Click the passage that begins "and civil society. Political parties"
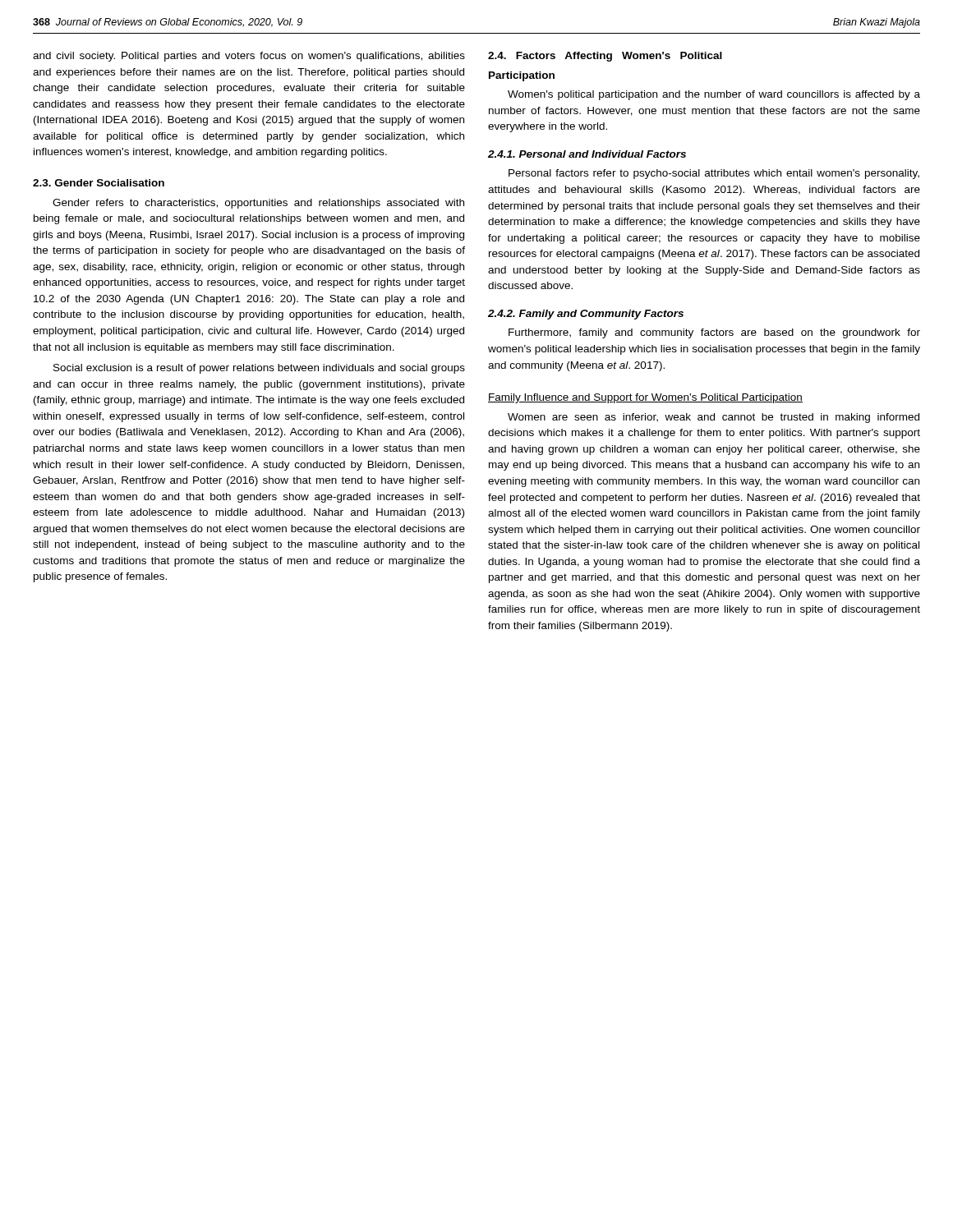Image resolution: width=953 pixels, height=1232 pixels. pyautogui.click(x=249, y=104)
